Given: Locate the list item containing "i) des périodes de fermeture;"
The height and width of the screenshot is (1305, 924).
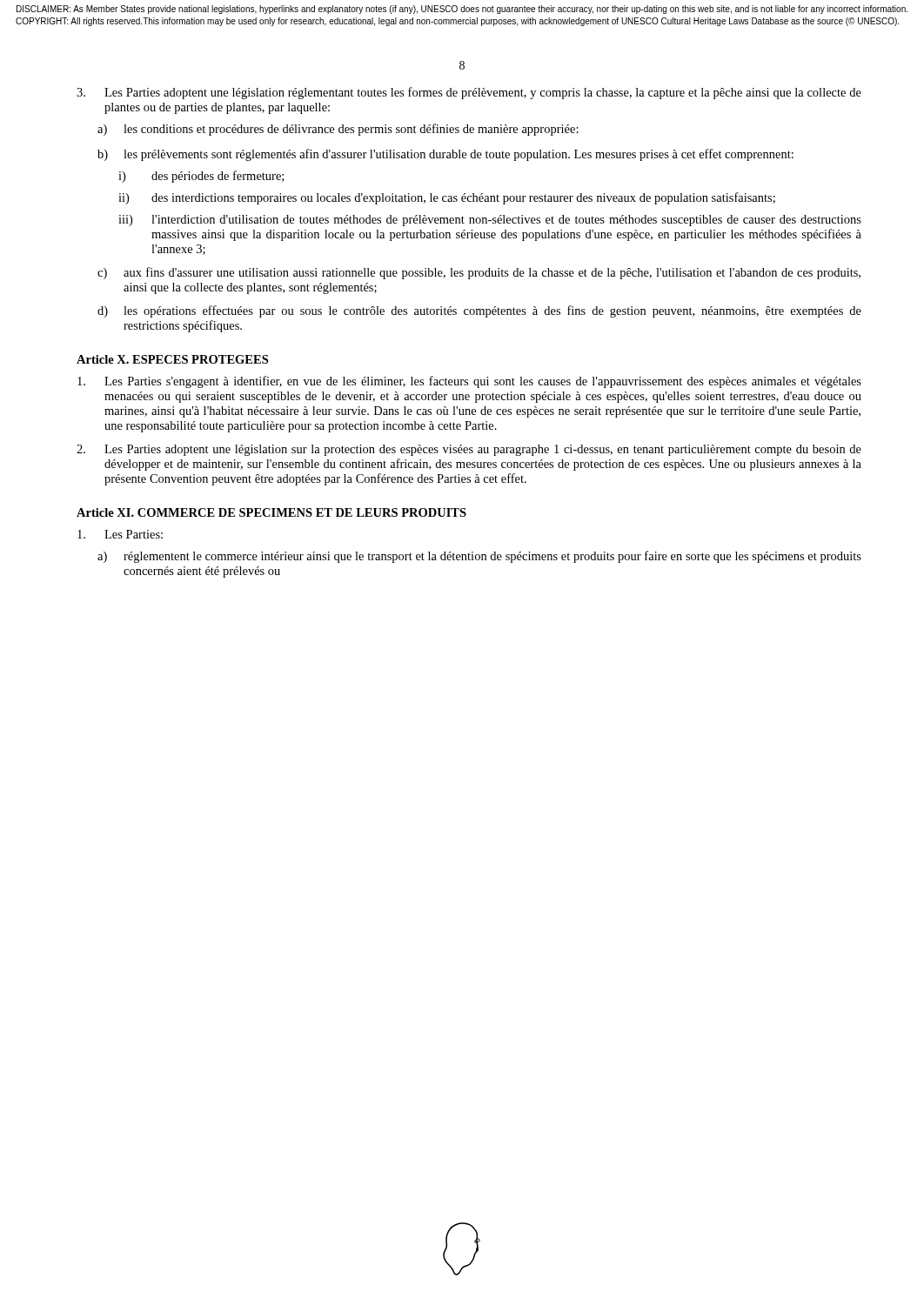Looking at the screenshot, I should [201, 177].
